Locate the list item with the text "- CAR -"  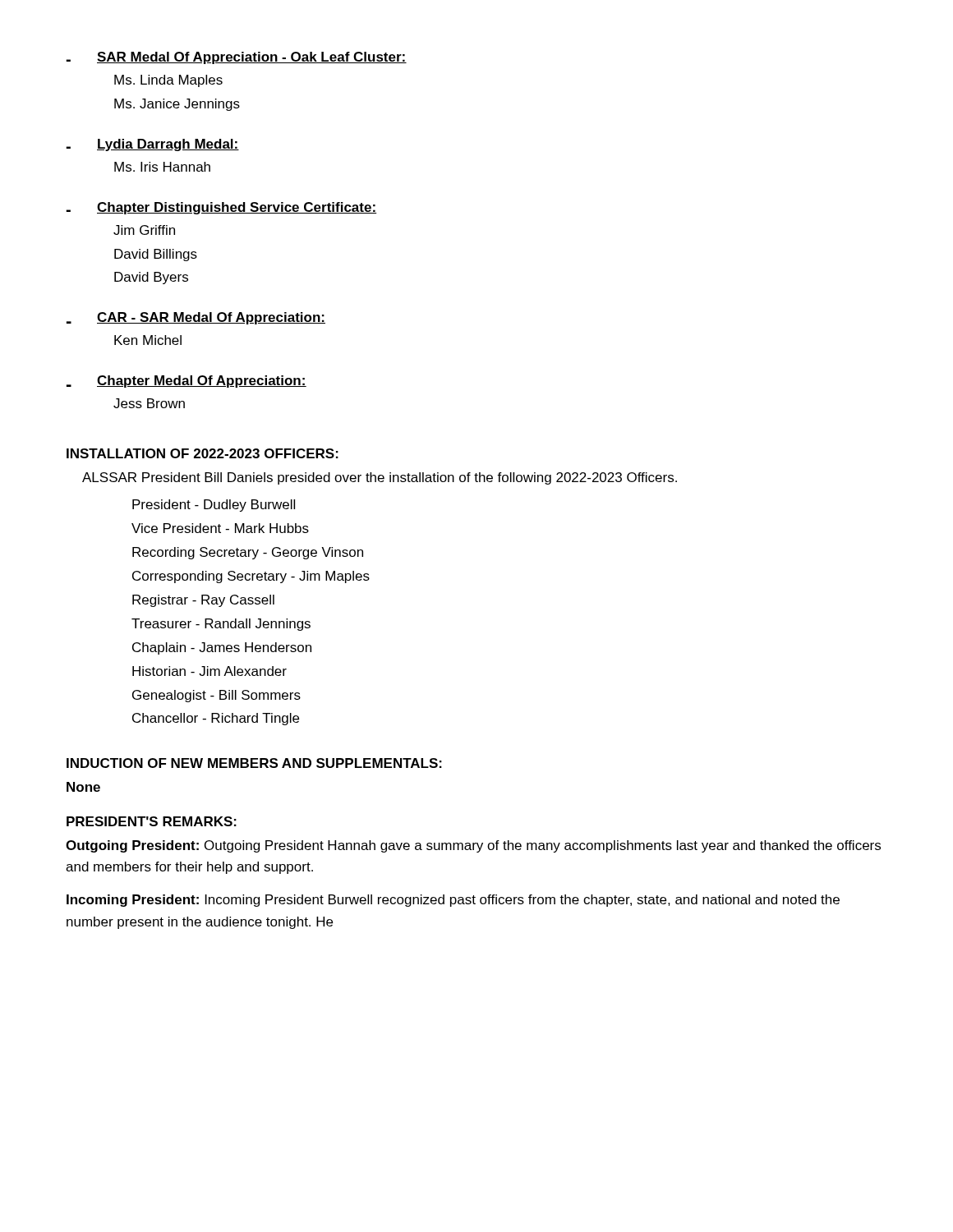pos(196,332)
